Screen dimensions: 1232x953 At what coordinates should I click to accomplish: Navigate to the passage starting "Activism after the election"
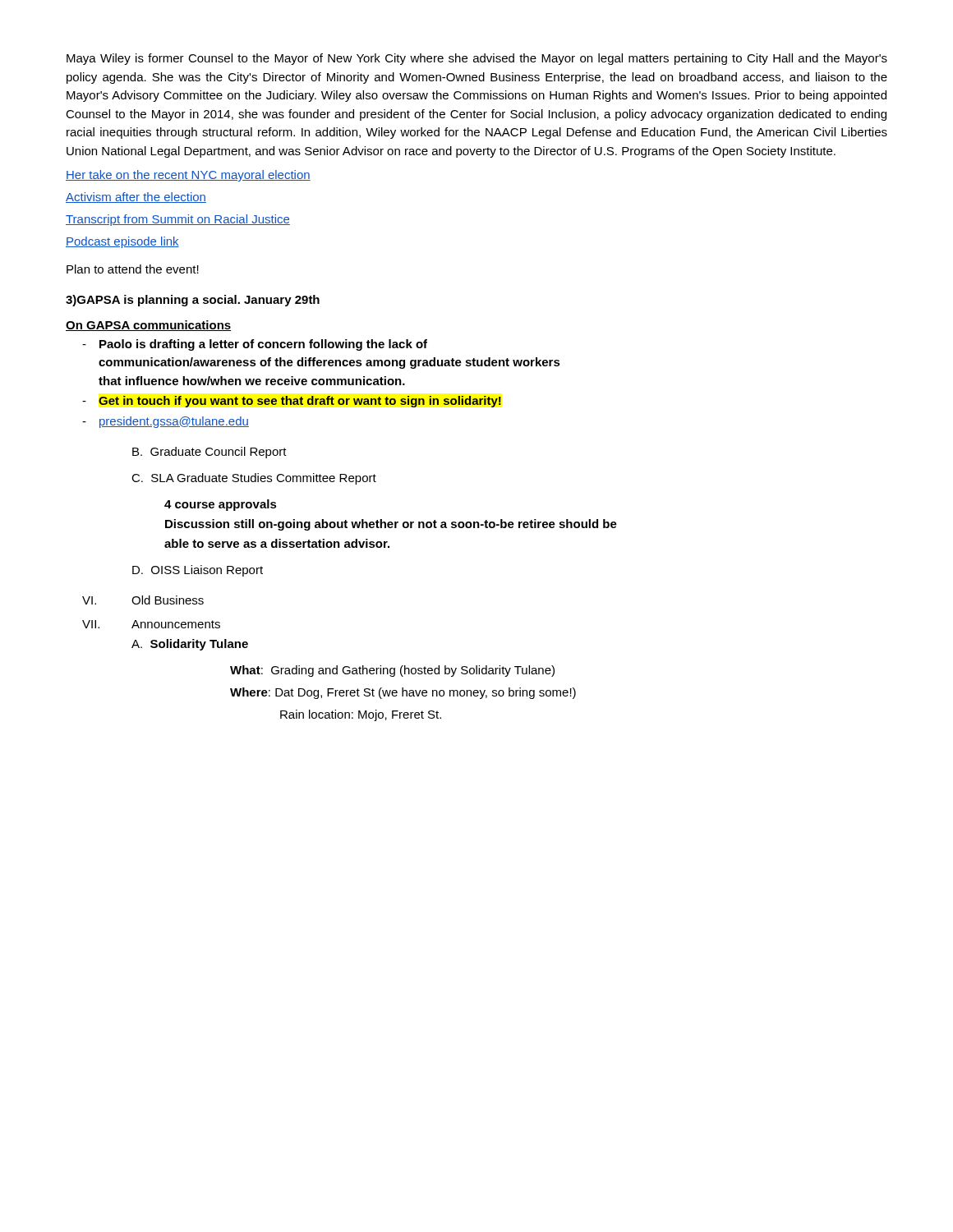tap(136, 198)
